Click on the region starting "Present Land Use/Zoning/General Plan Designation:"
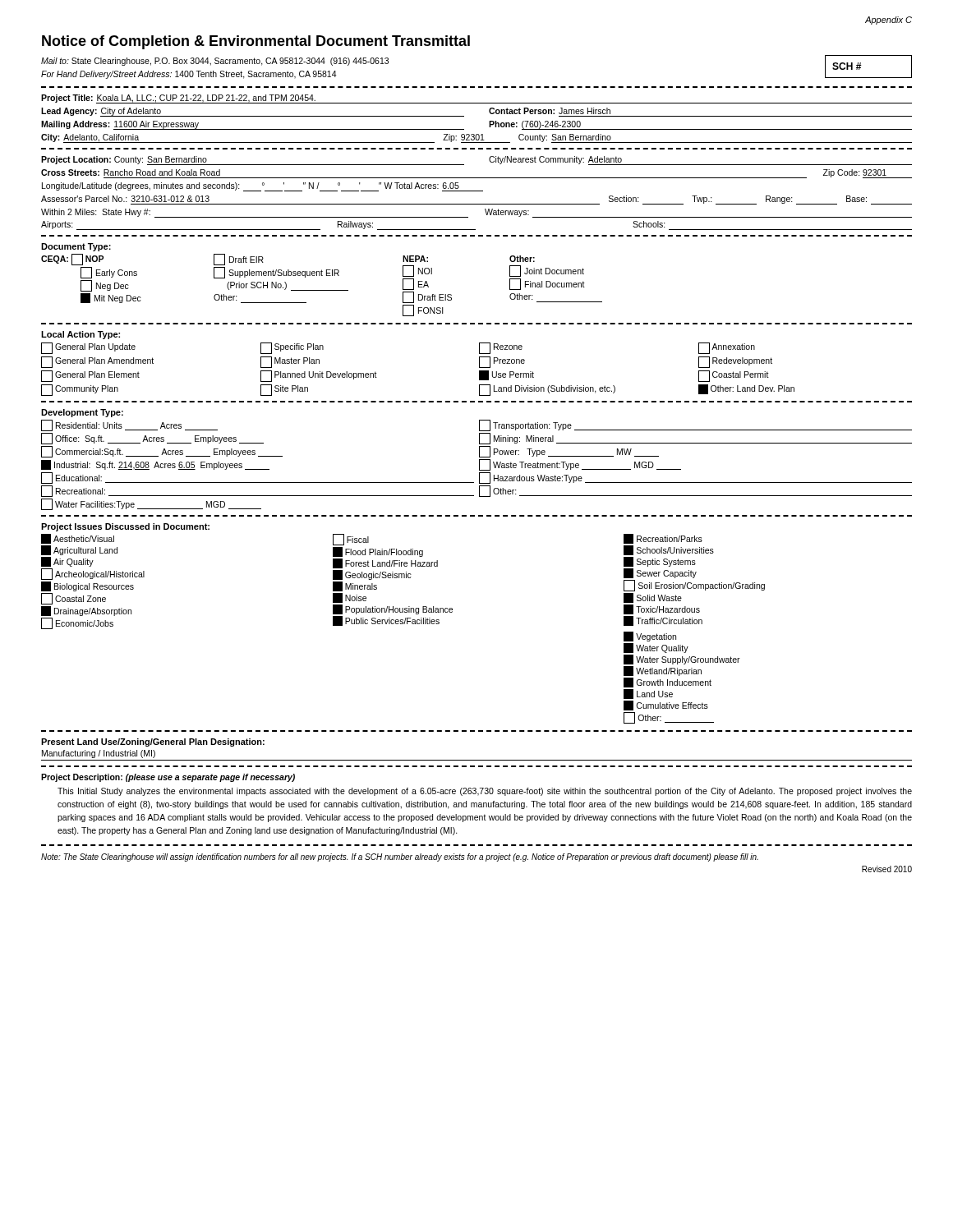The width and height of the screenshot is (953, 1232). 153,741
